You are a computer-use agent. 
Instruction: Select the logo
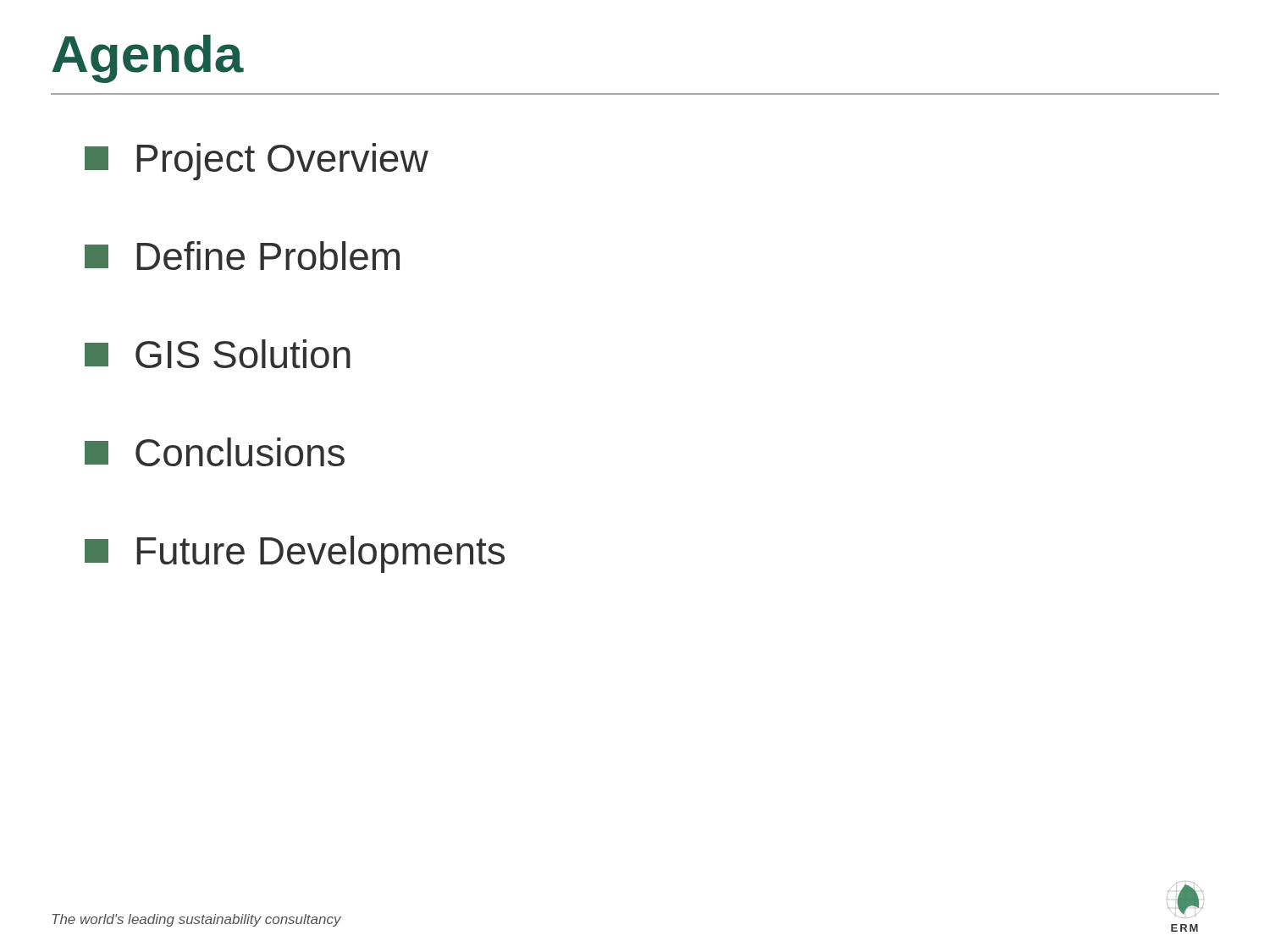(x=1185, y=907)
